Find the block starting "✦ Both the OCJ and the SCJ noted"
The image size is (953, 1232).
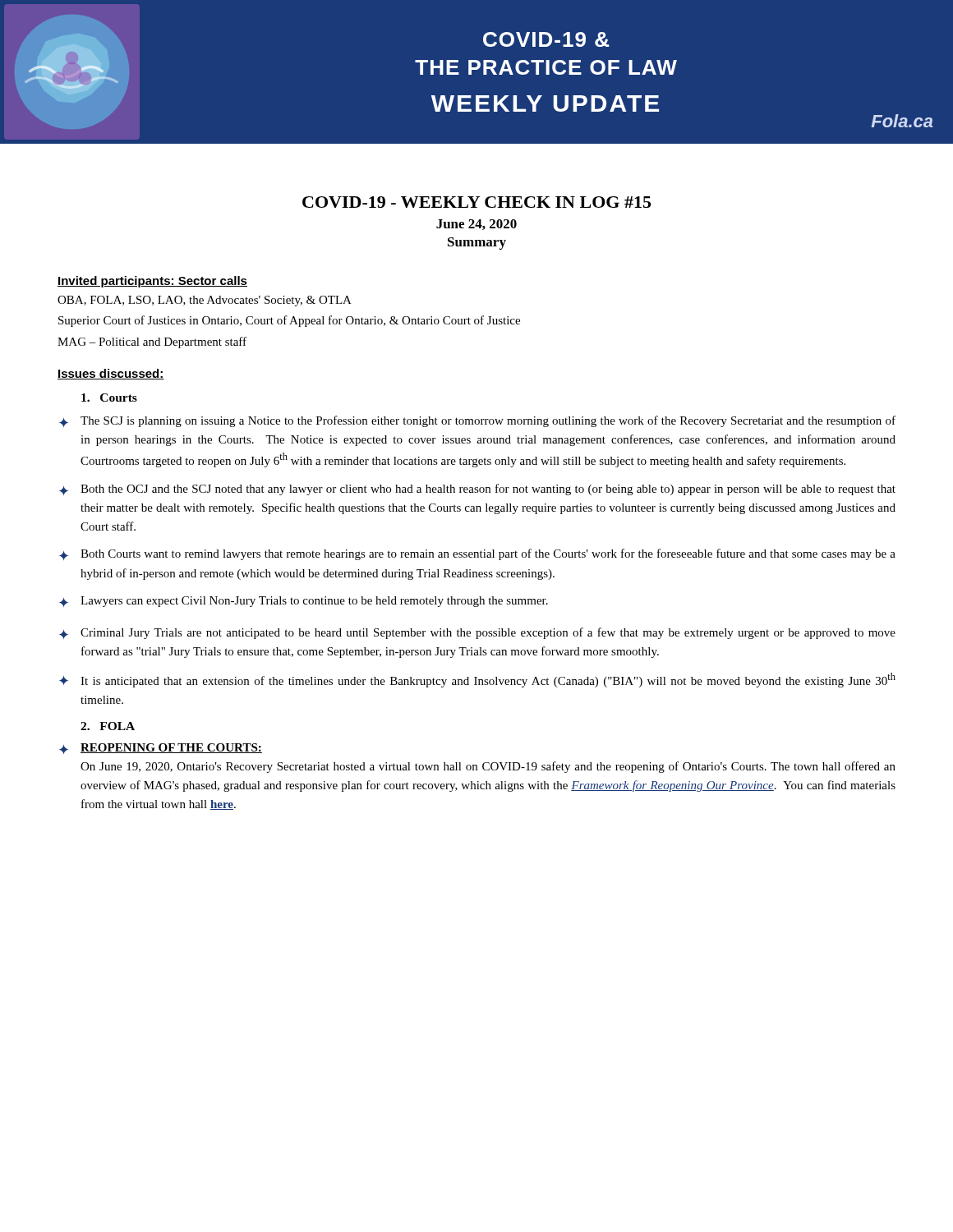click(476, 508)
